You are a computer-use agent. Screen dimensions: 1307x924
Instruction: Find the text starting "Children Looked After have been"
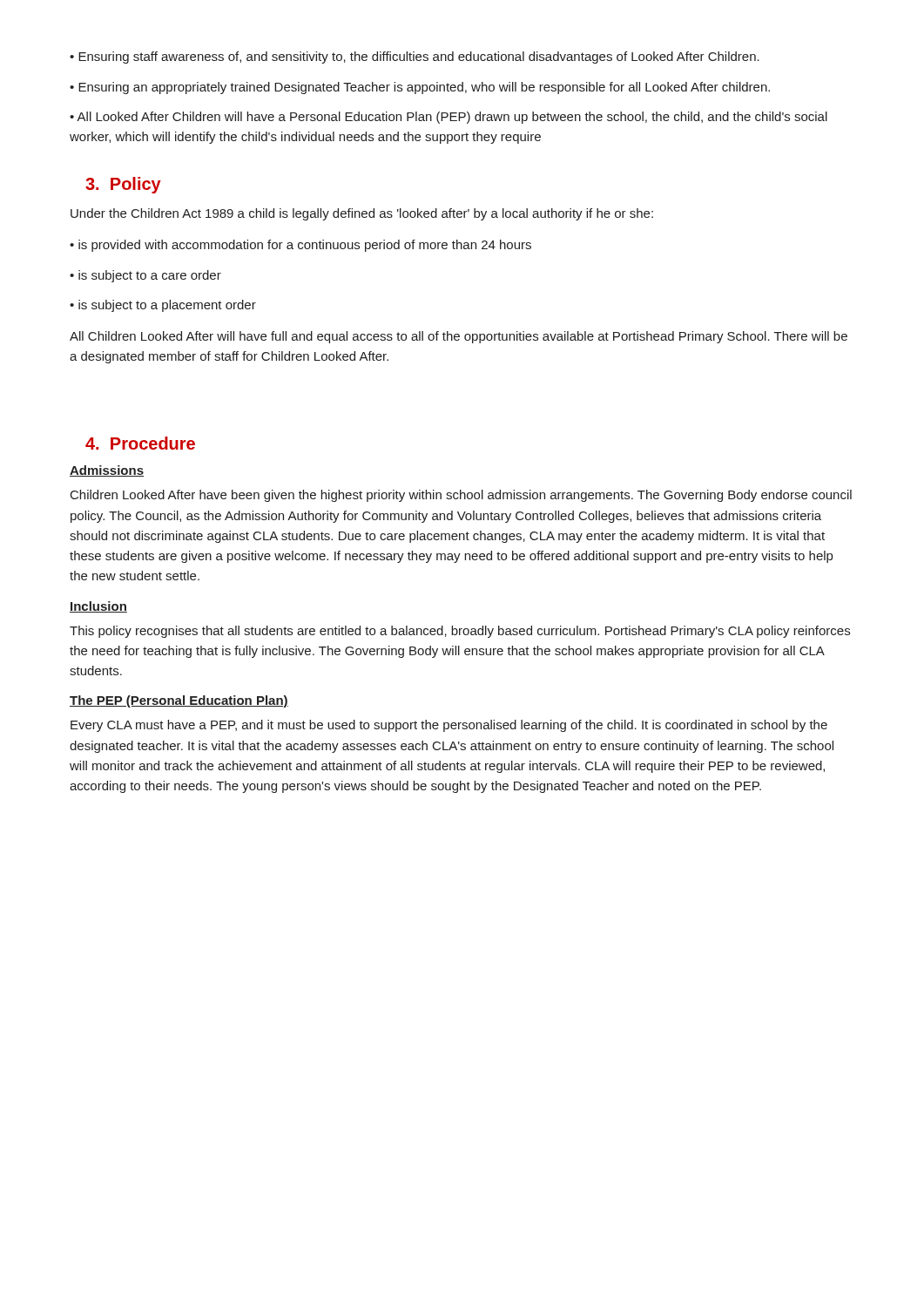click(461, 535)
